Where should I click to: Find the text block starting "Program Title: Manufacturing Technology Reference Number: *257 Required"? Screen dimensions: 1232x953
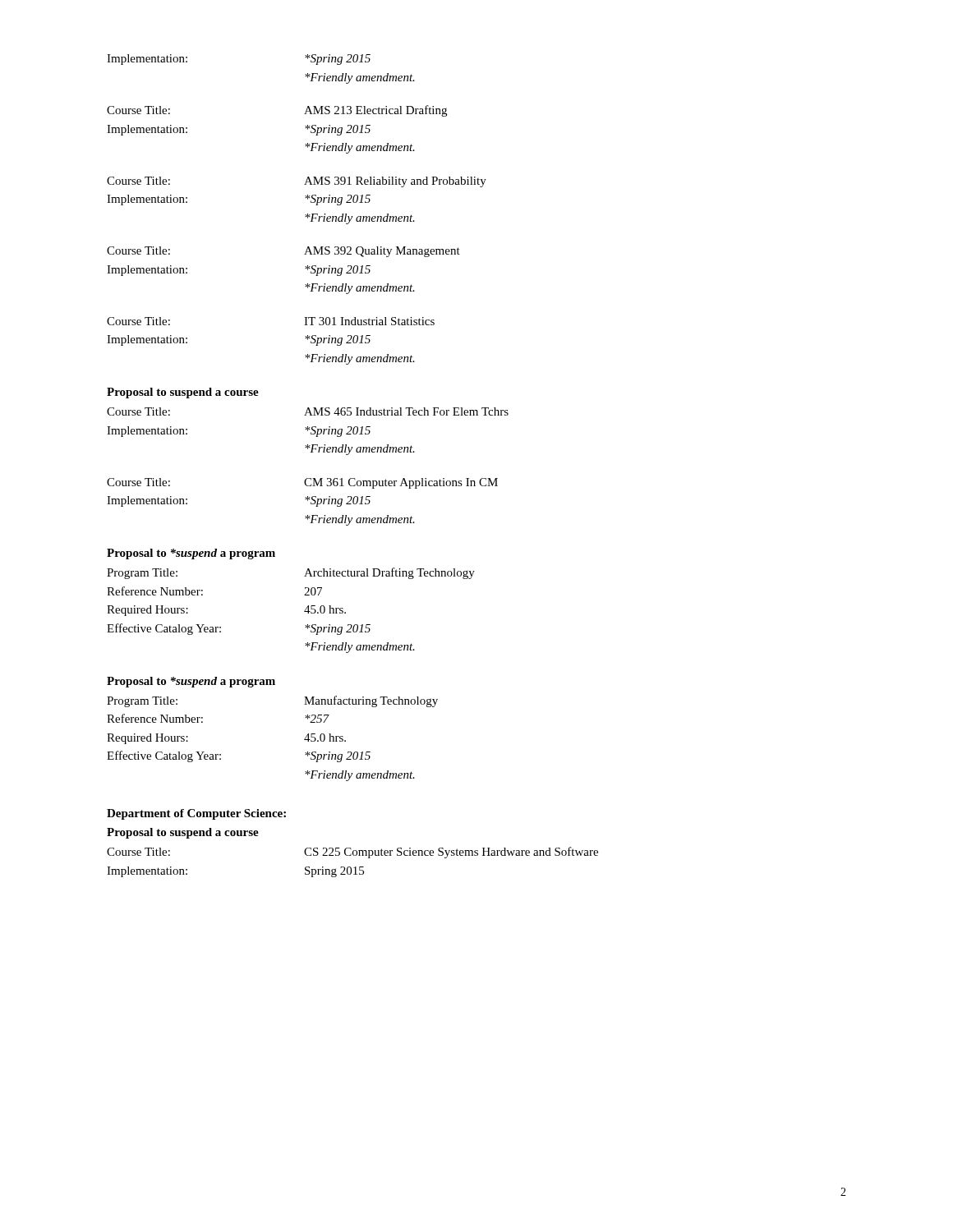(138, 701)
